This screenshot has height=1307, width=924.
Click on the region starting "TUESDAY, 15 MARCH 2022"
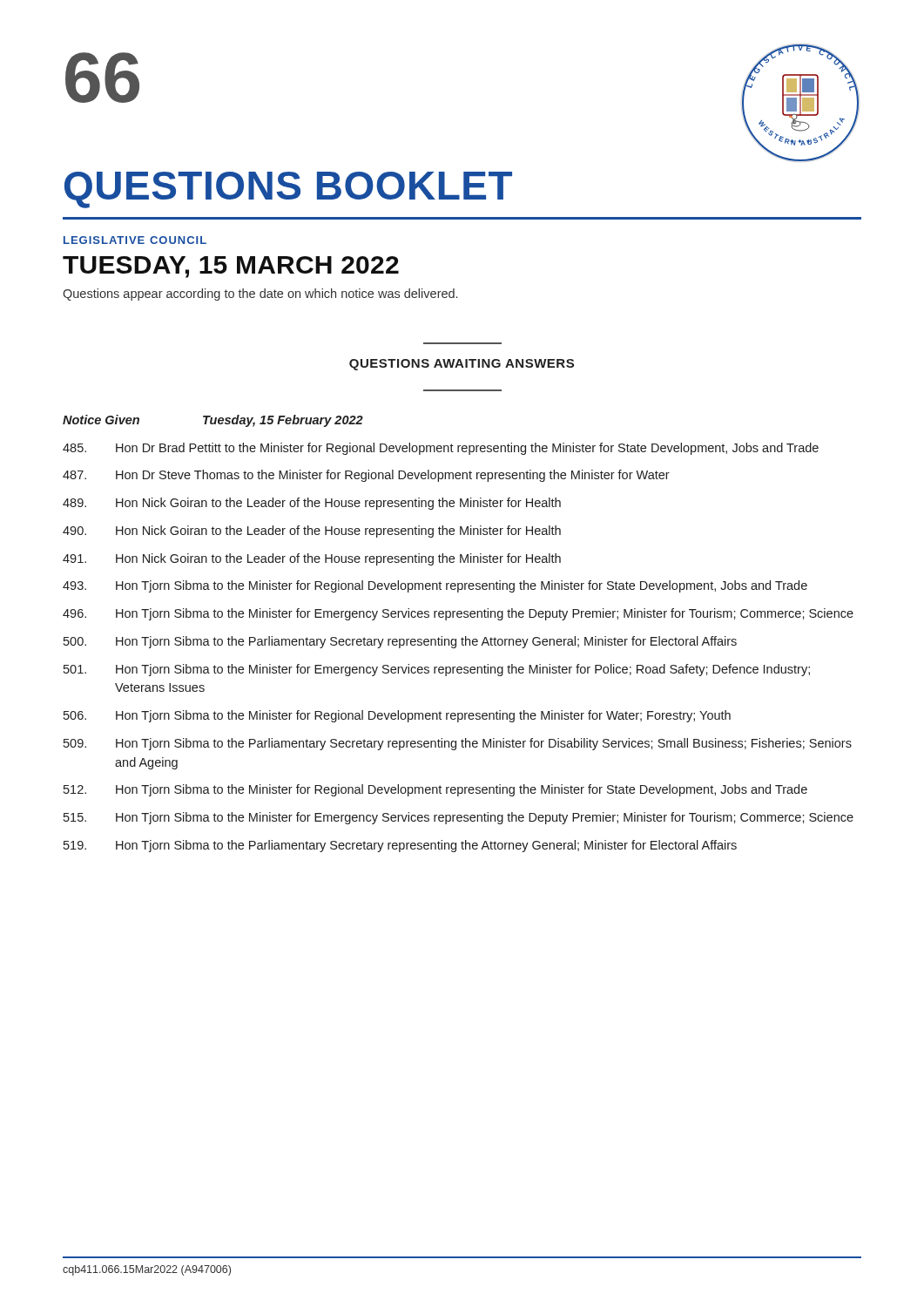click(231, 264)
